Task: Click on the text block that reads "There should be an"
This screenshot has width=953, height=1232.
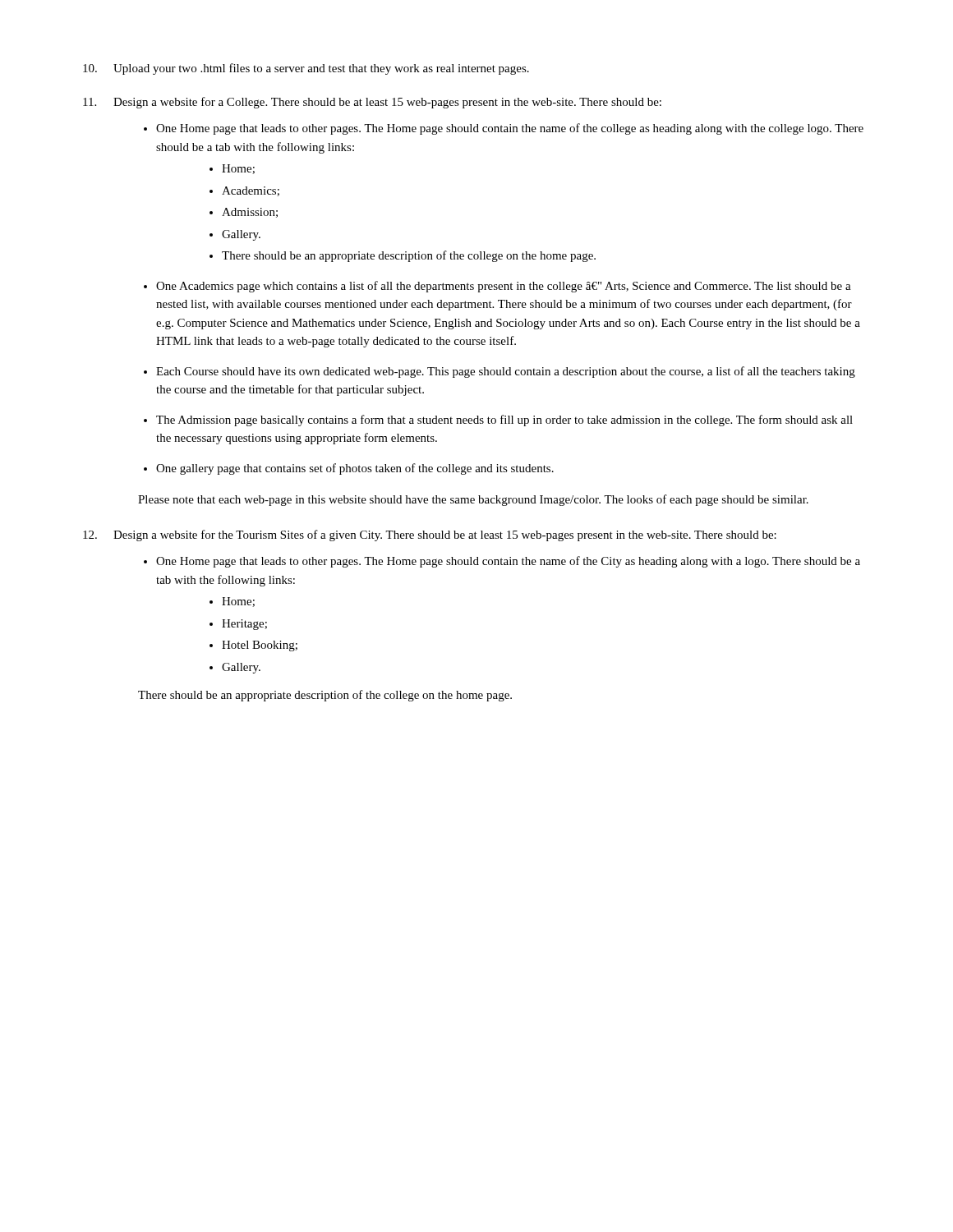Action: click(x=325, y=695)
